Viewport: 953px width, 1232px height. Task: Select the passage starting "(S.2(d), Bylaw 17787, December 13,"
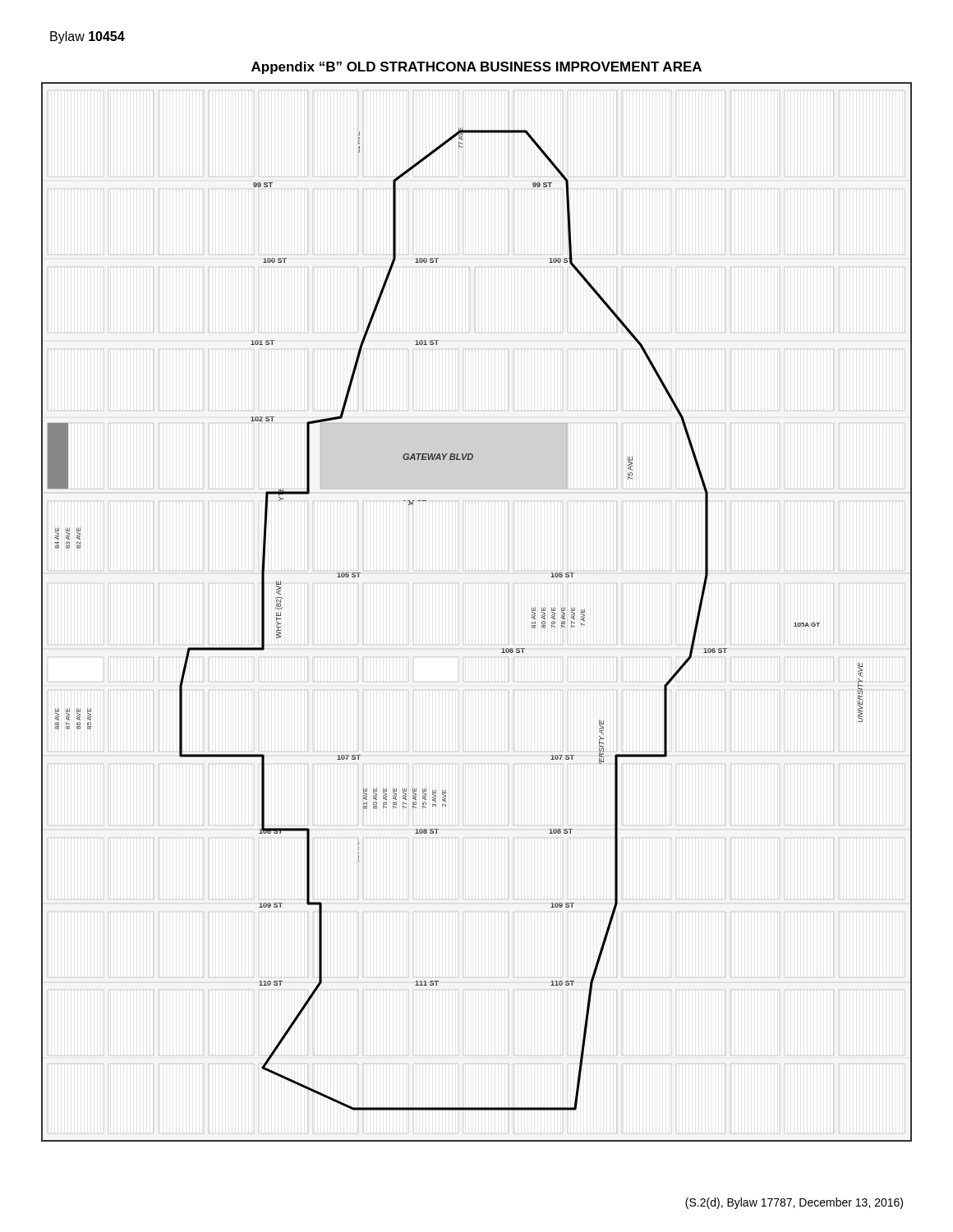[x=794, y=1202]
